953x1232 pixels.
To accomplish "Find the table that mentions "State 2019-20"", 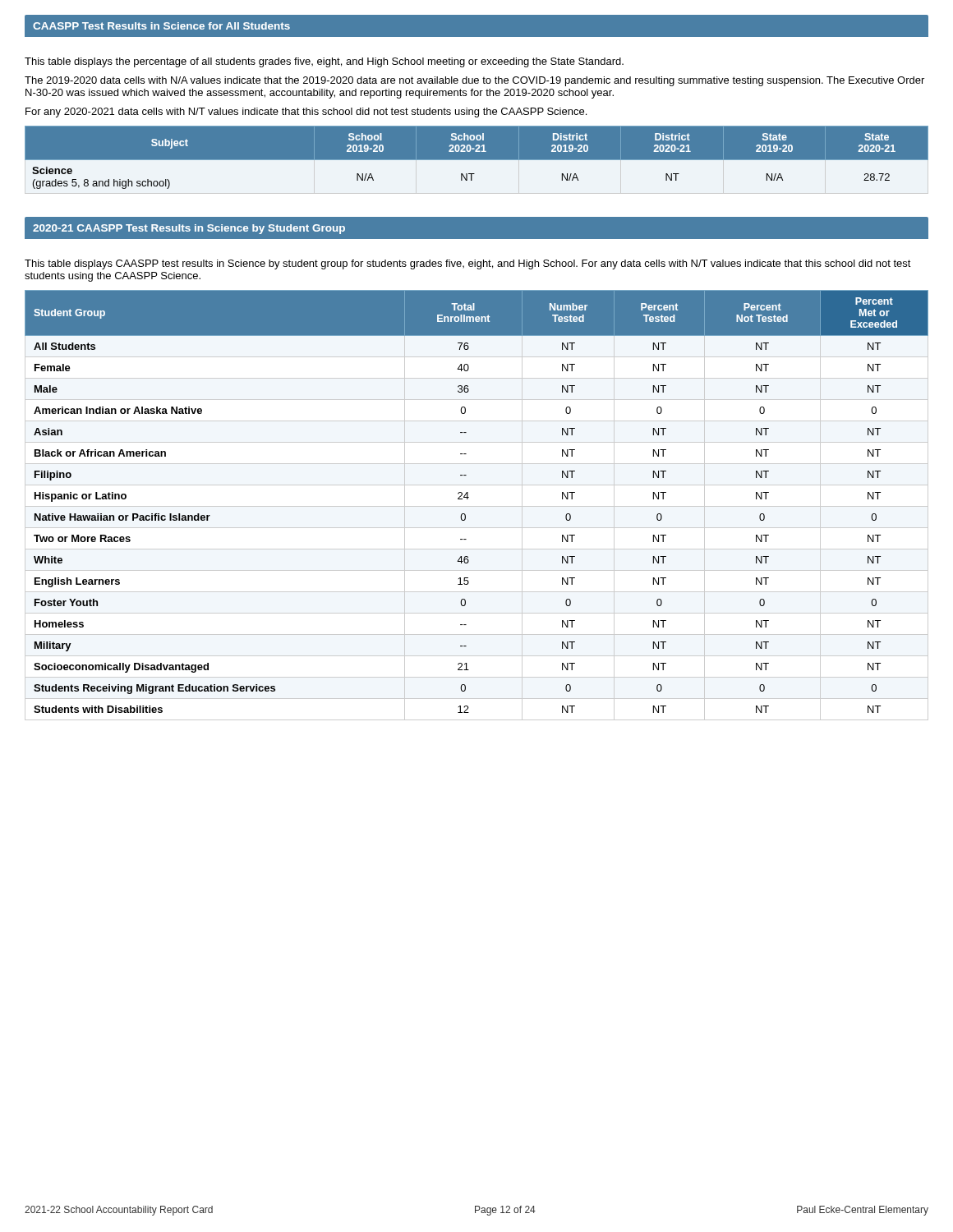I will (x=476, y=160).
